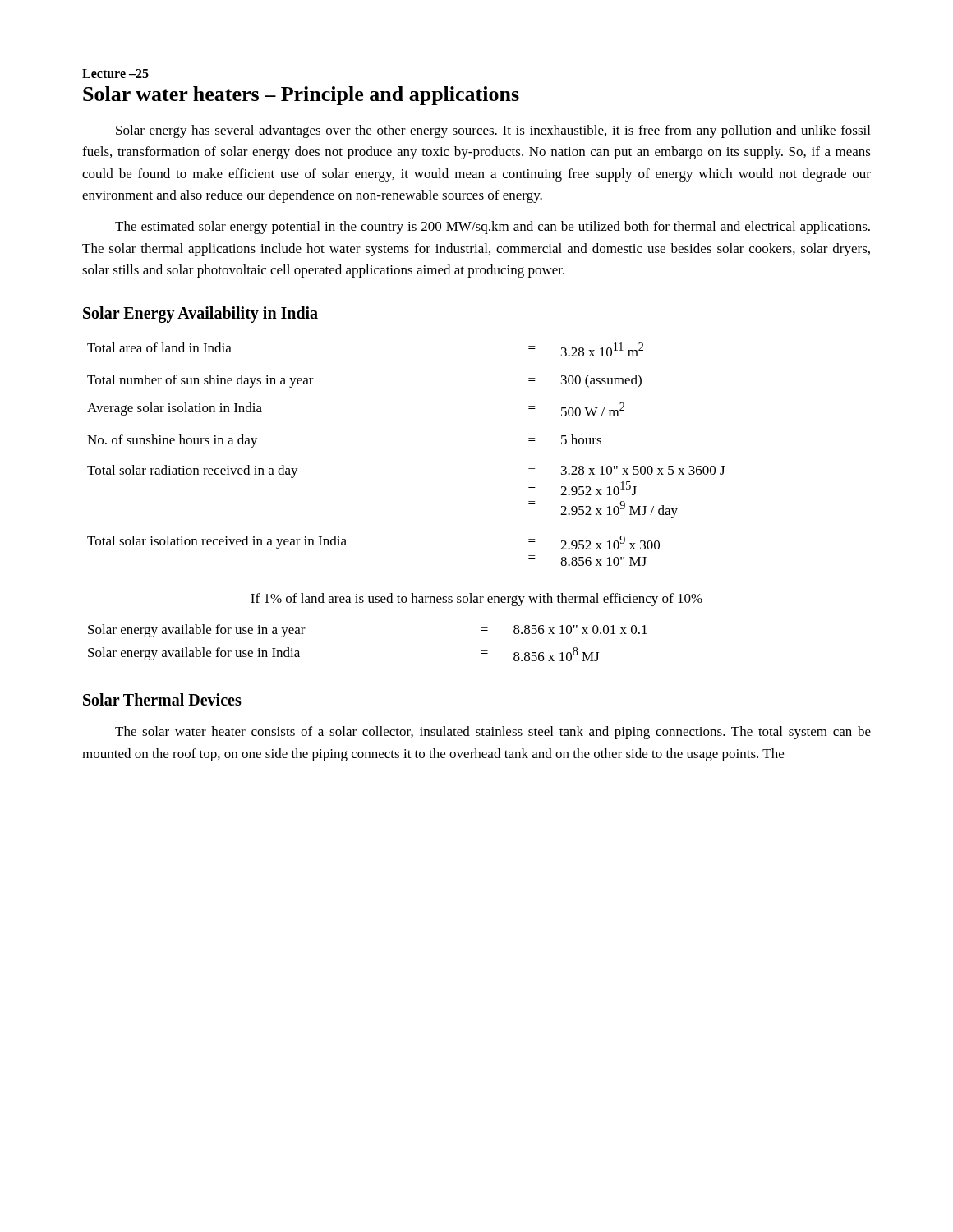Click on the table containing "Solar energy available for use"
Viewport: 953px width, 1232px height.
[476, 643]
